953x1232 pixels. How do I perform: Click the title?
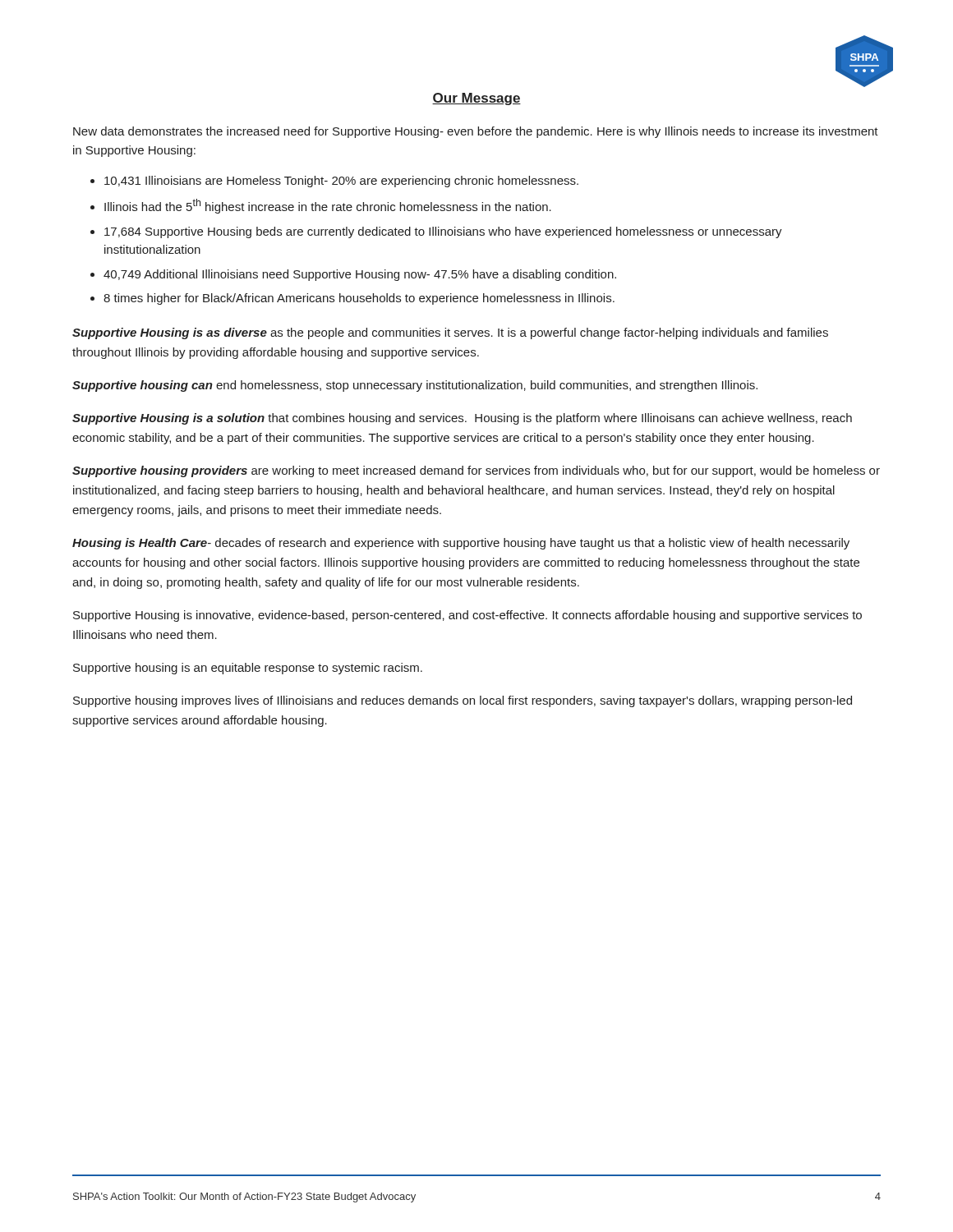(476, 98)
